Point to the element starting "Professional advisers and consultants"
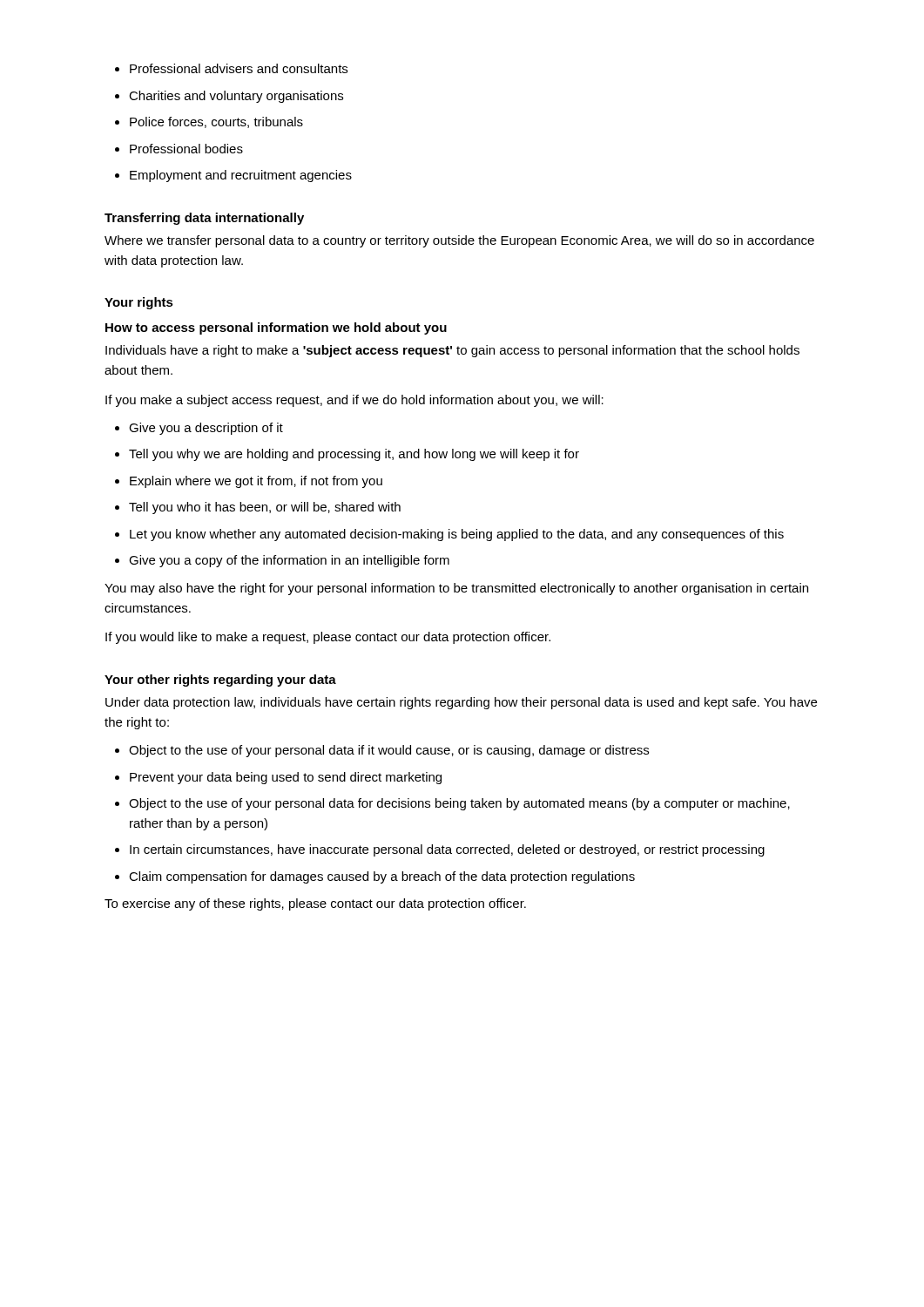924x1307 pixels. tap(231, 68)
